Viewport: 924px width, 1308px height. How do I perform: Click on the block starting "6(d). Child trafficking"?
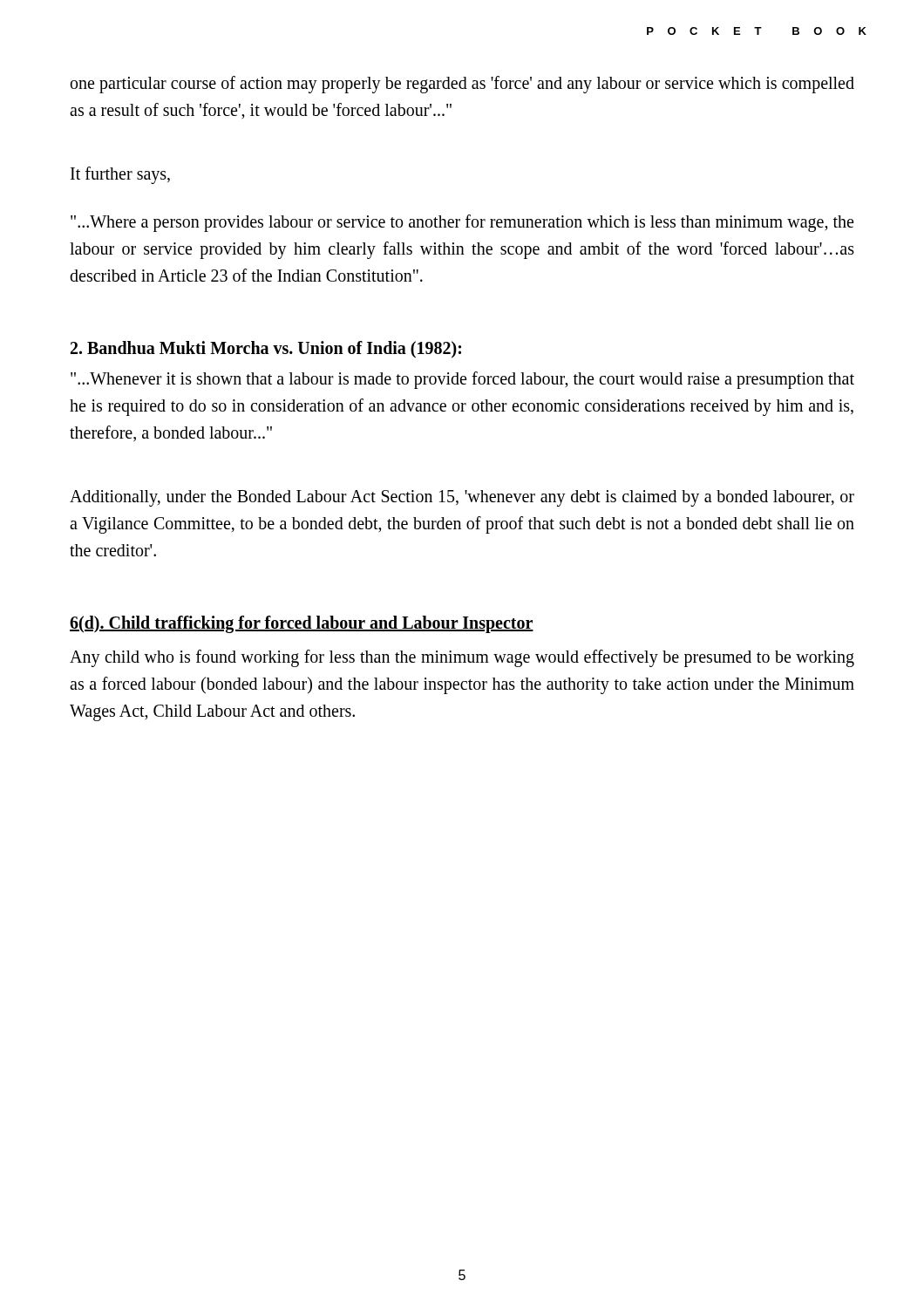301,623
